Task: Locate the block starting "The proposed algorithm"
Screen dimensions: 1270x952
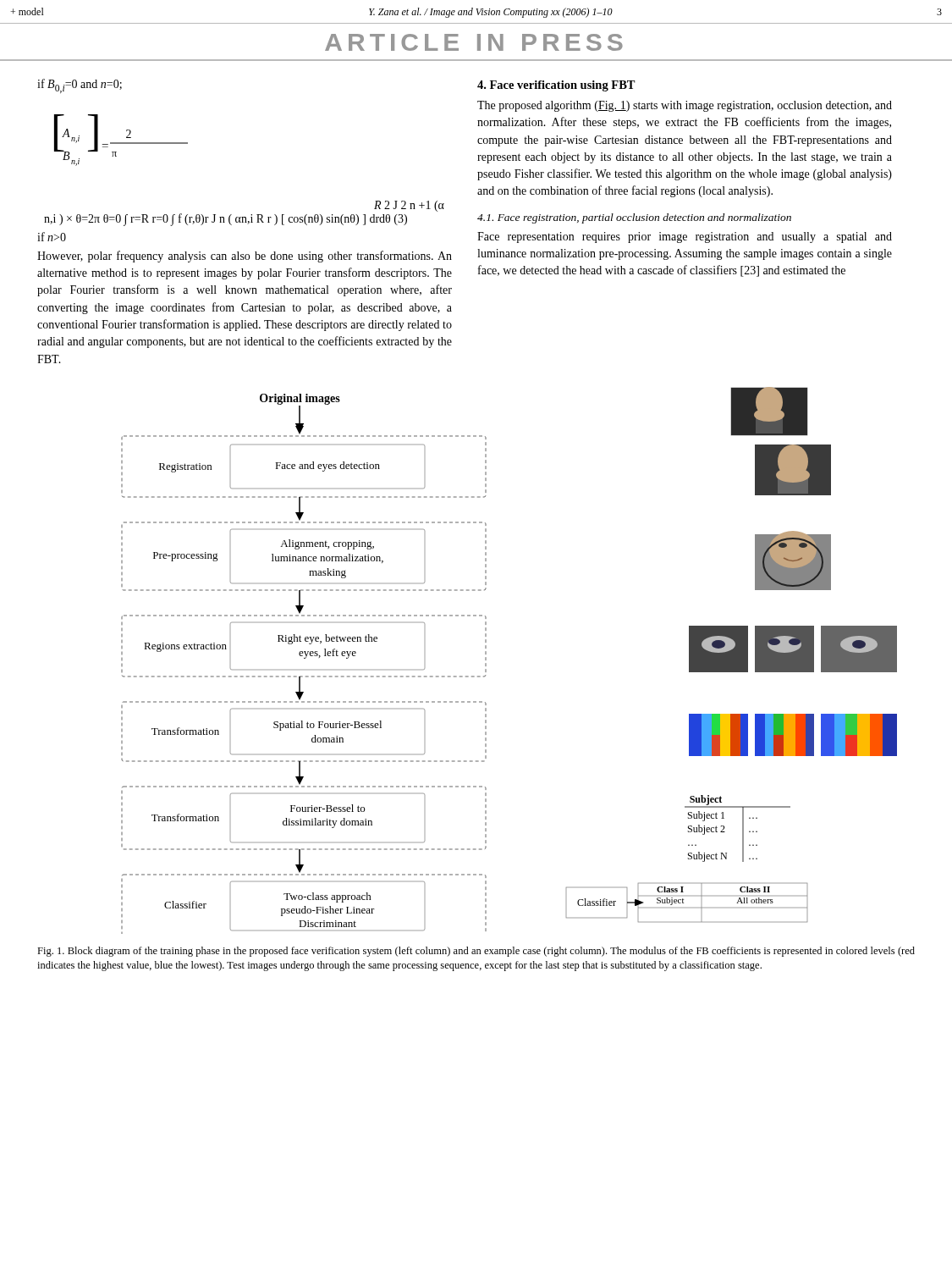Action: [x=685, y=148]
